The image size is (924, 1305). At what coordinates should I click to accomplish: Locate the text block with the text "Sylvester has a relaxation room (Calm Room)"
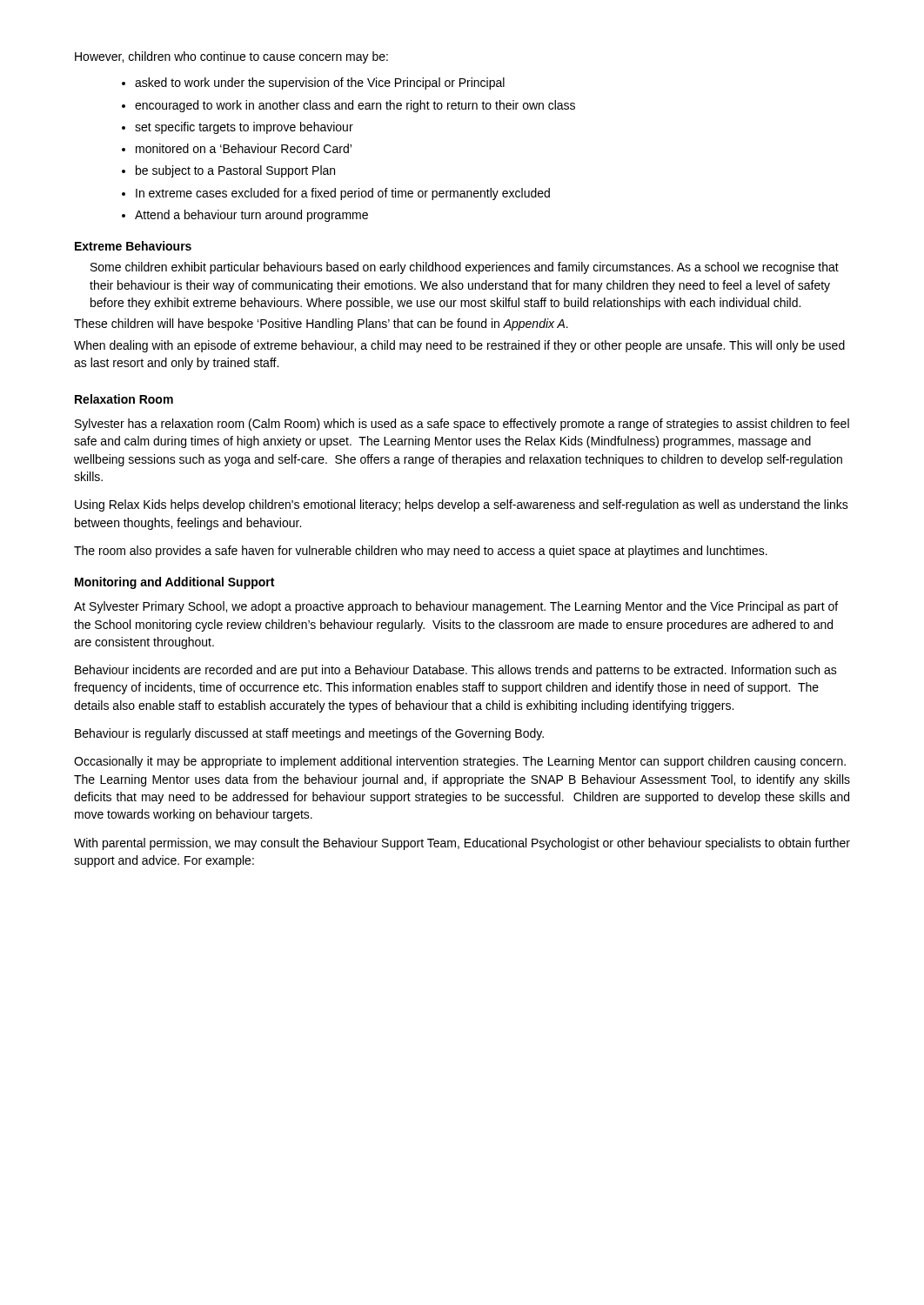pyautogui.click(x=462, y=450)
